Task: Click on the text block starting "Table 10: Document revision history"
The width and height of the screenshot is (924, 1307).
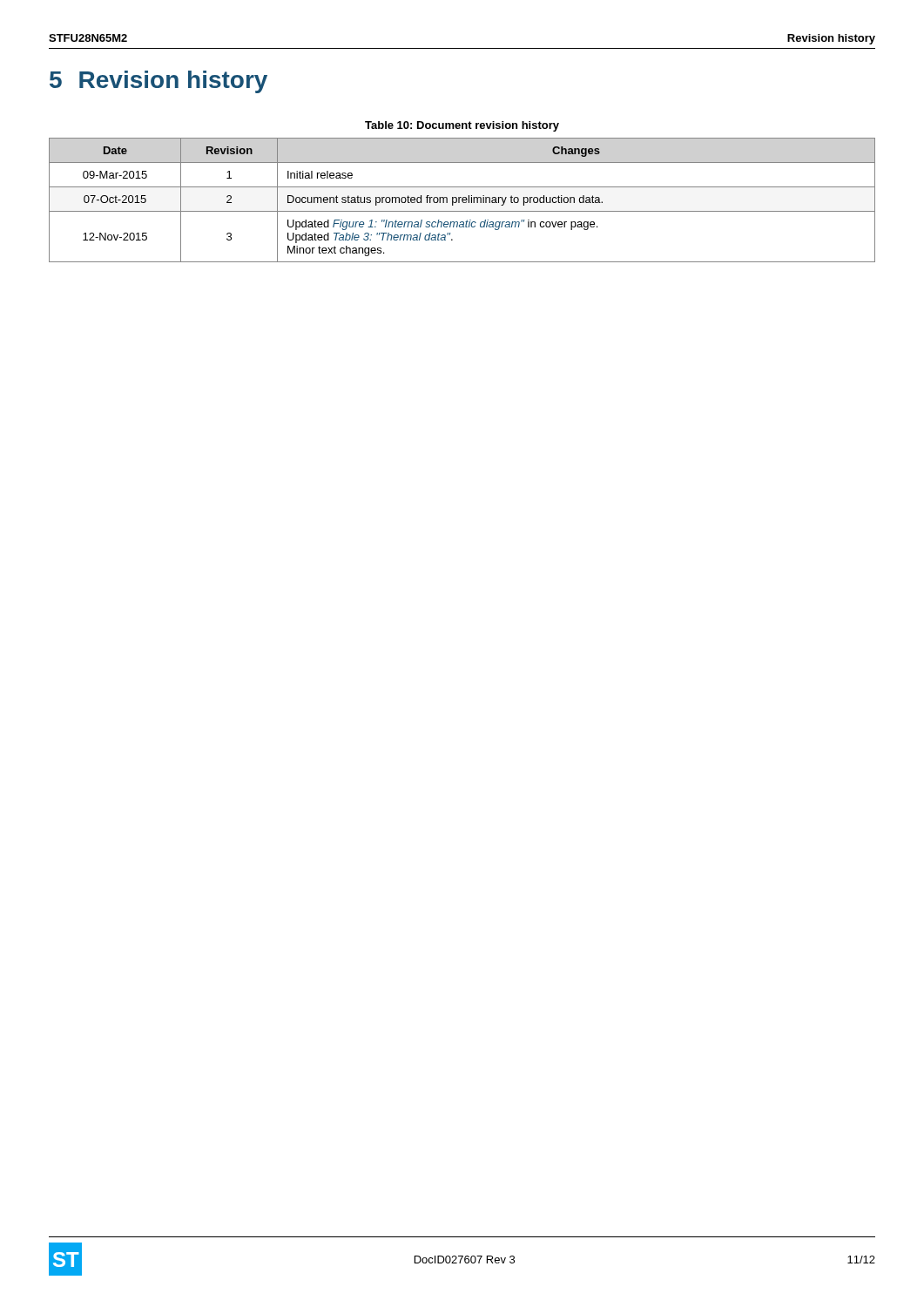Action: [462, 125]
